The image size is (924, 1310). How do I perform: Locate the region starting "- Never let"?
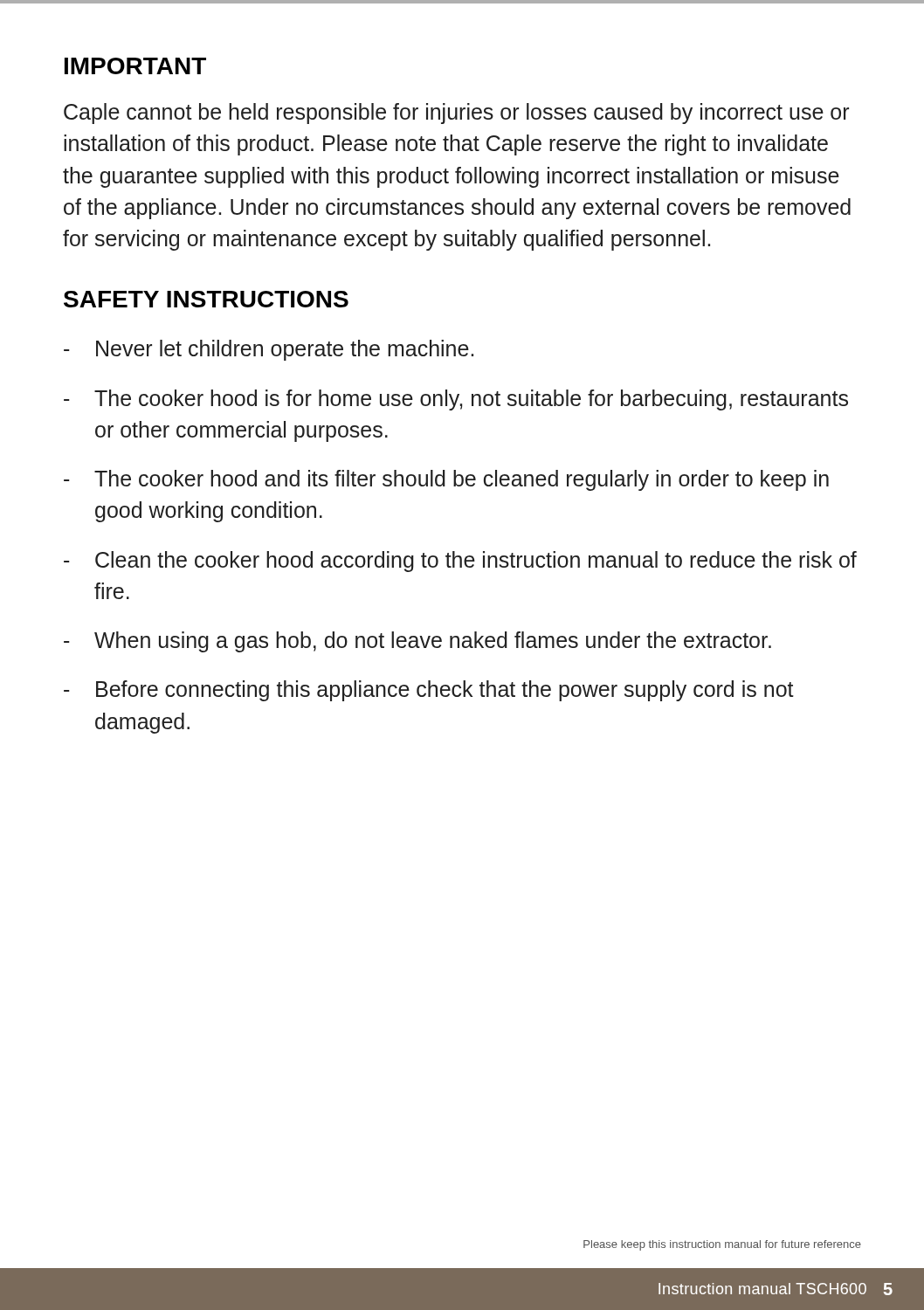[x=462, y=349]
